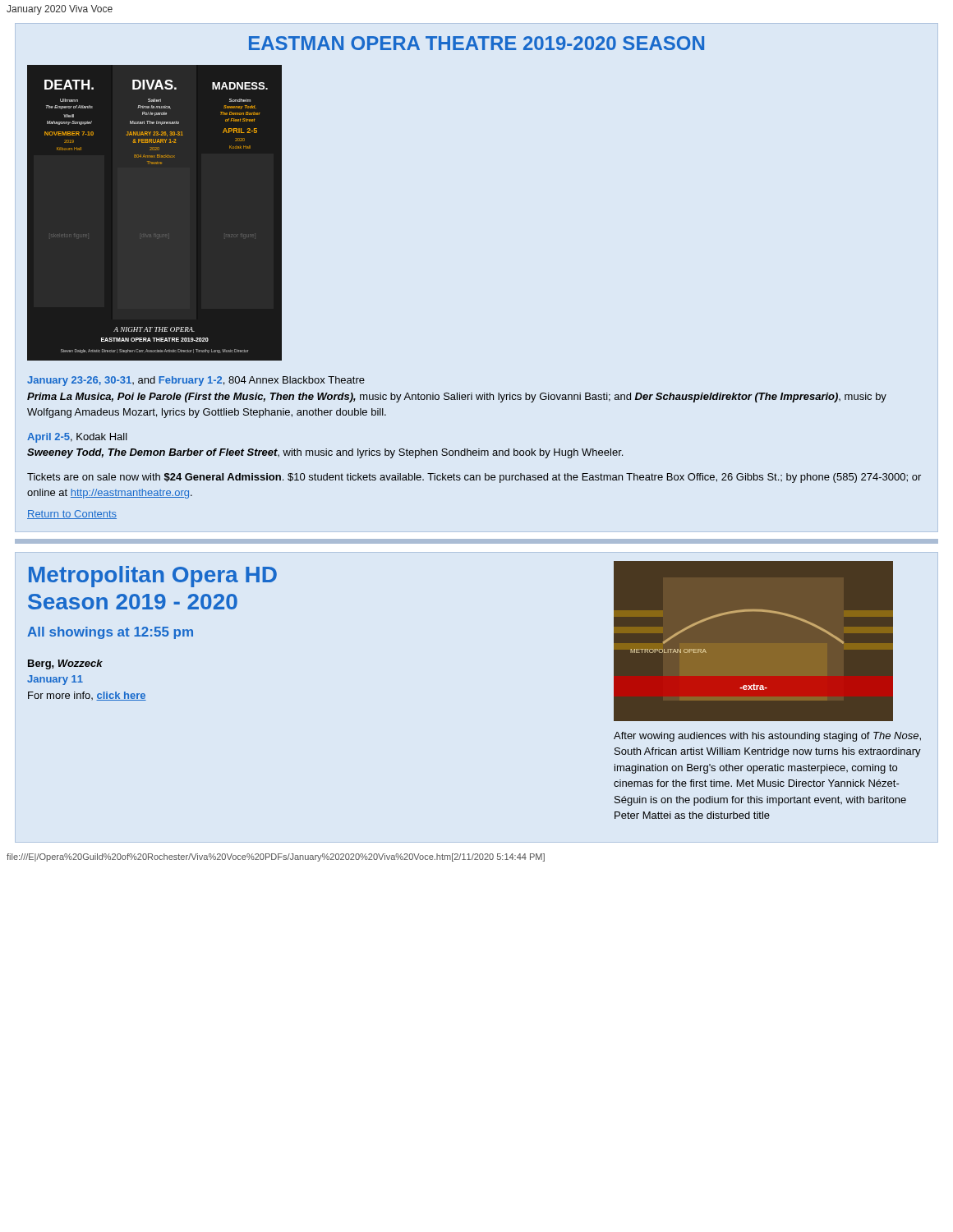The width and height of the screenshot is (953, 1232).
Task: Point to the block beginning "April 2-5, Kodak Hall Sweeney Todd, The"
Action: pyautogui.click(x=325, y=444)
